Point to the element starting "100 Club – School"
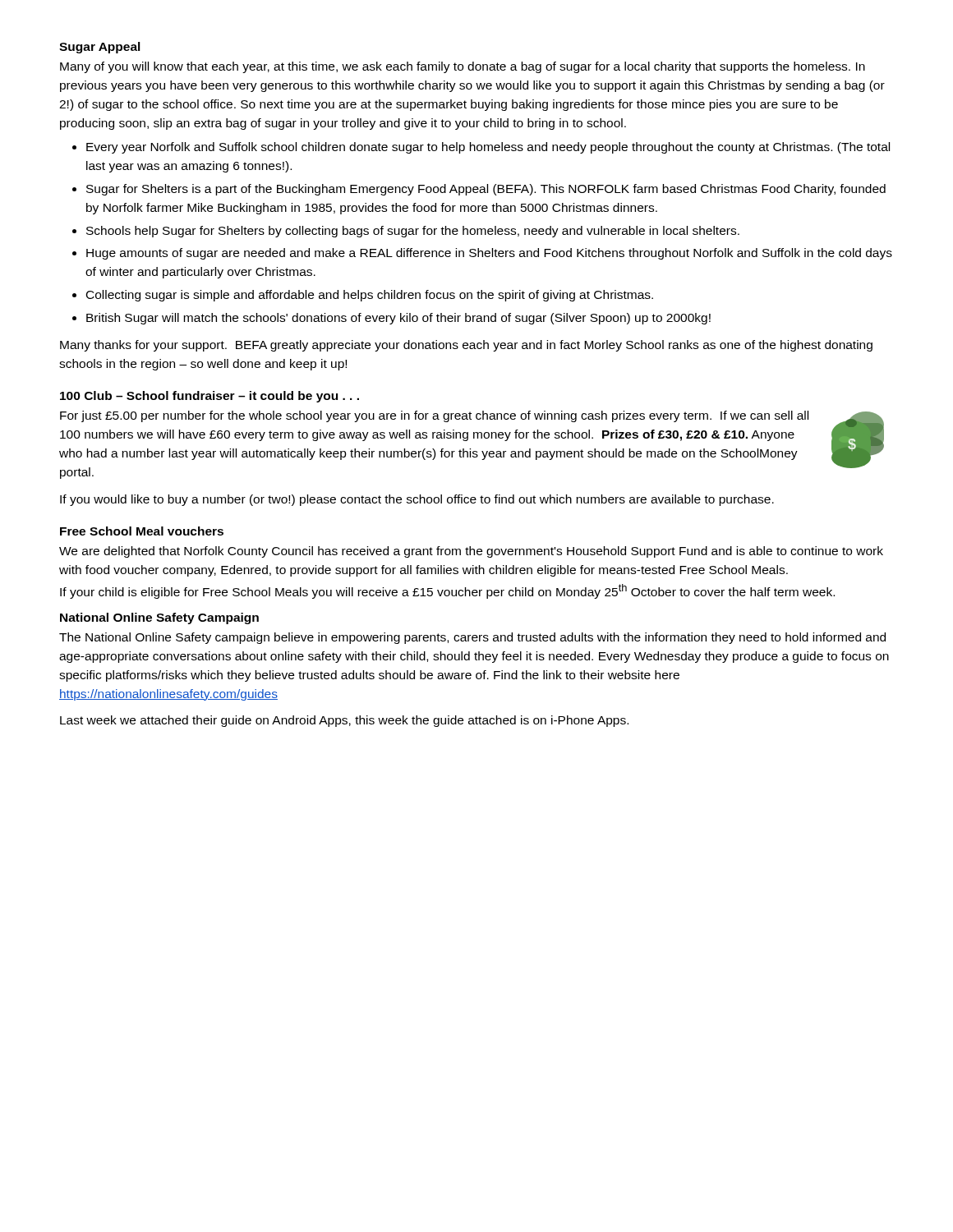953x1232 pixels. (x=210, y=396)
